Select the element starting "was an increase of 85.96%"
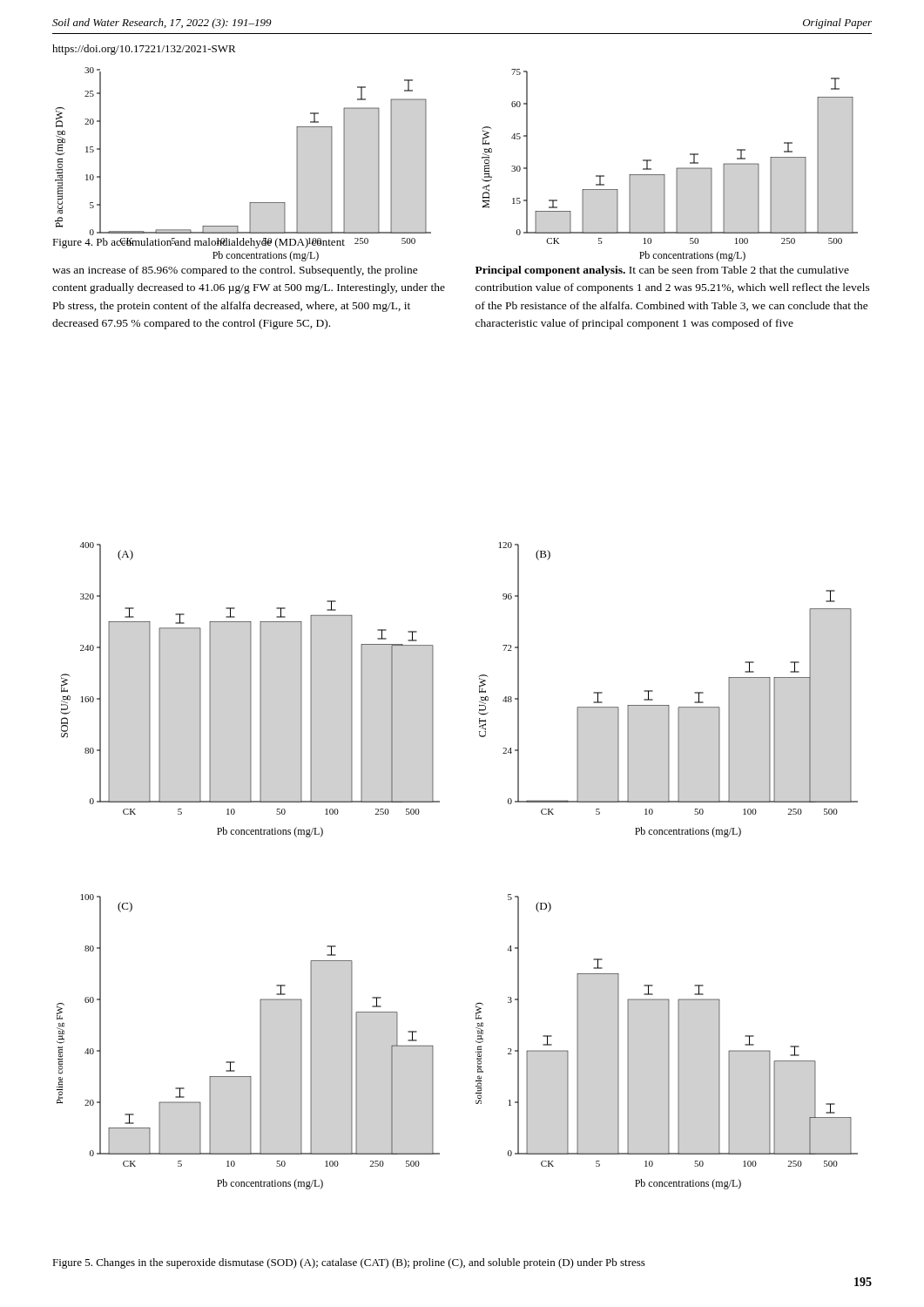 tap(249, 296)
